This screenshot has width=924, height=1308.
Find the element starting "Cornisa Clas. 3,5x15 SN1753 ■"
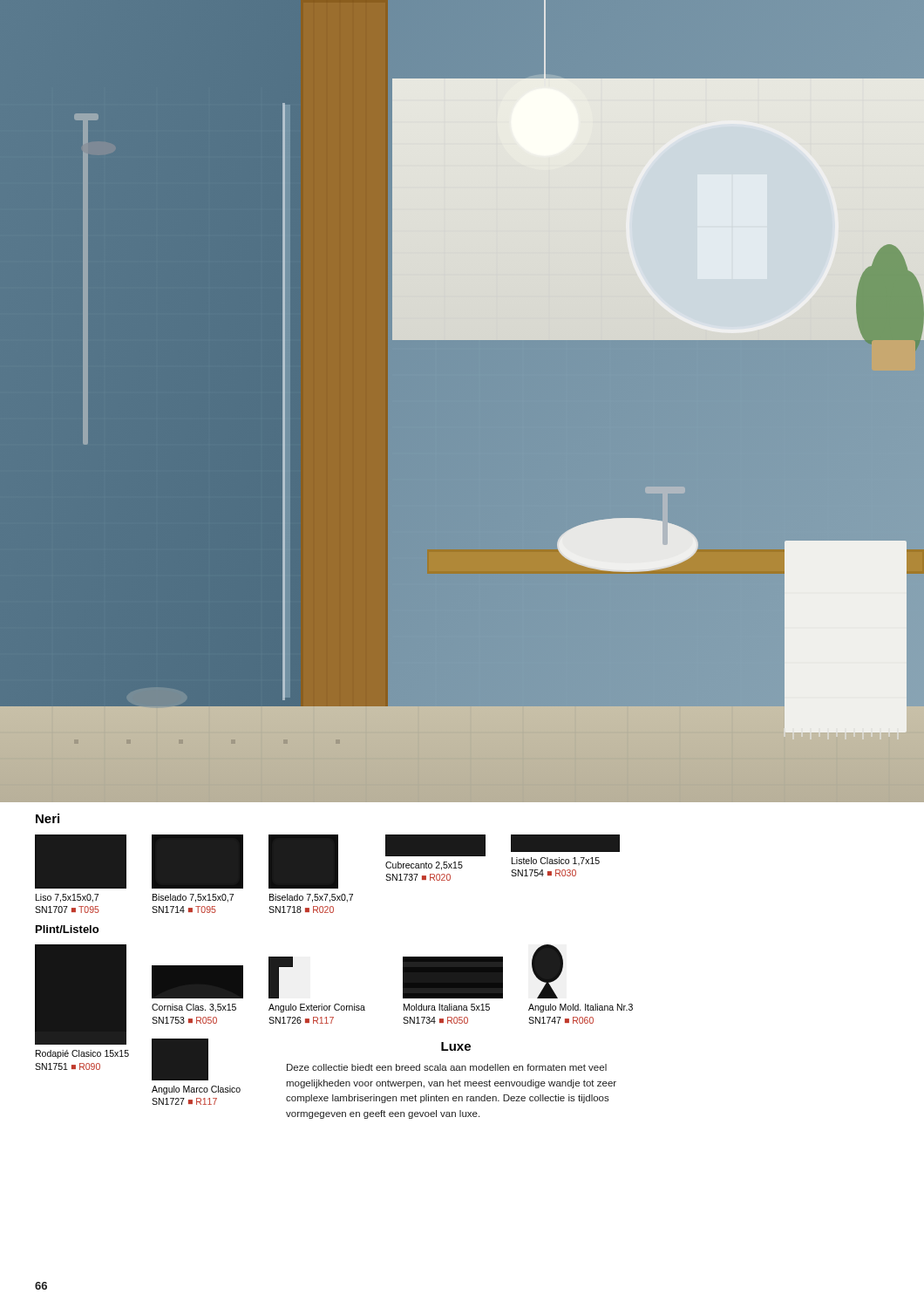point(194,1014)
